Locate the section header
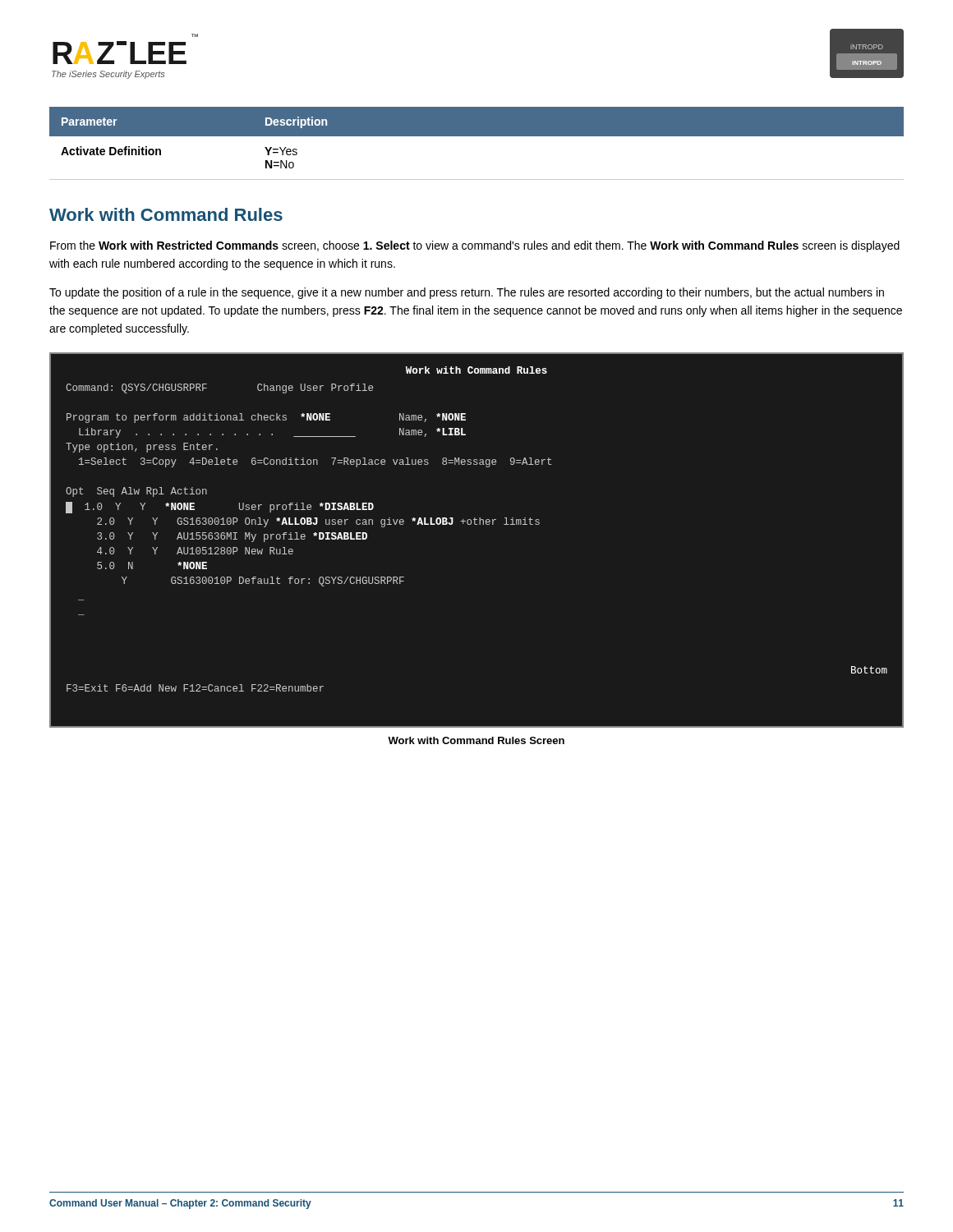This screenshot has height=1232, width=953. click(476, 215)
